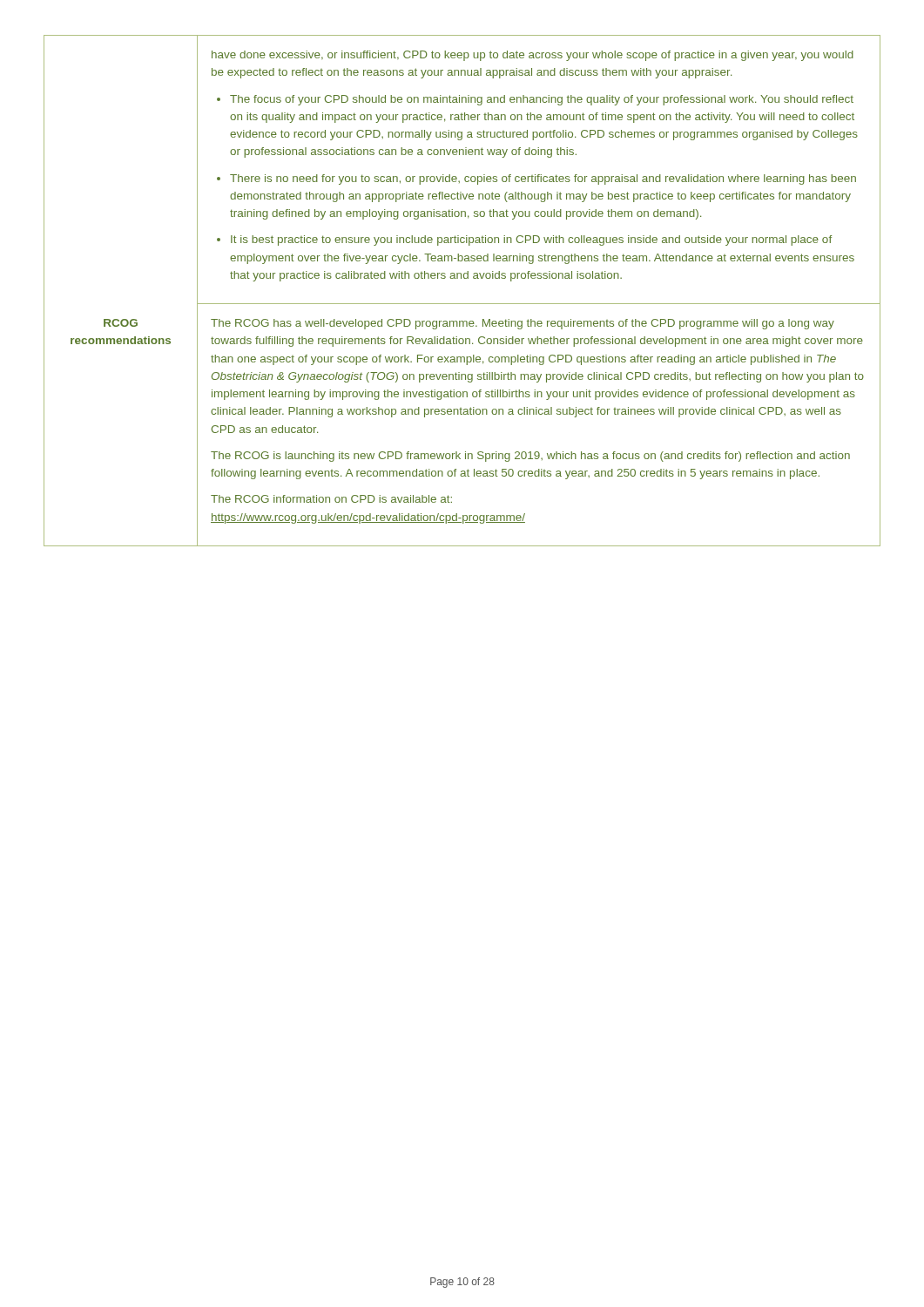Select the table
This screenshot has width=924, height=1307.
(462, 290)
